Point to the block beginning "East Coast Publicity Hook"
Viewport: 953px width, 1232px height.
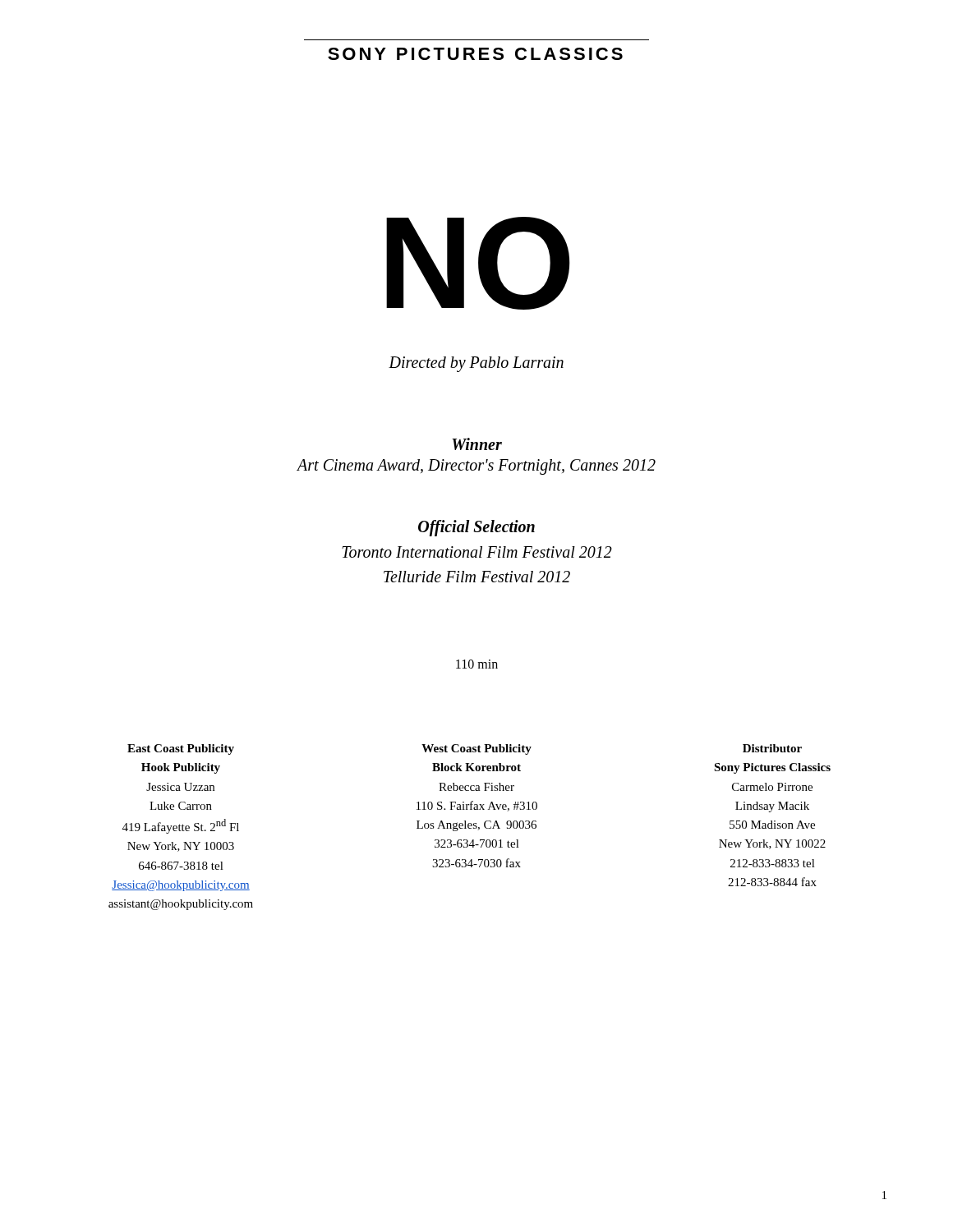181,825
